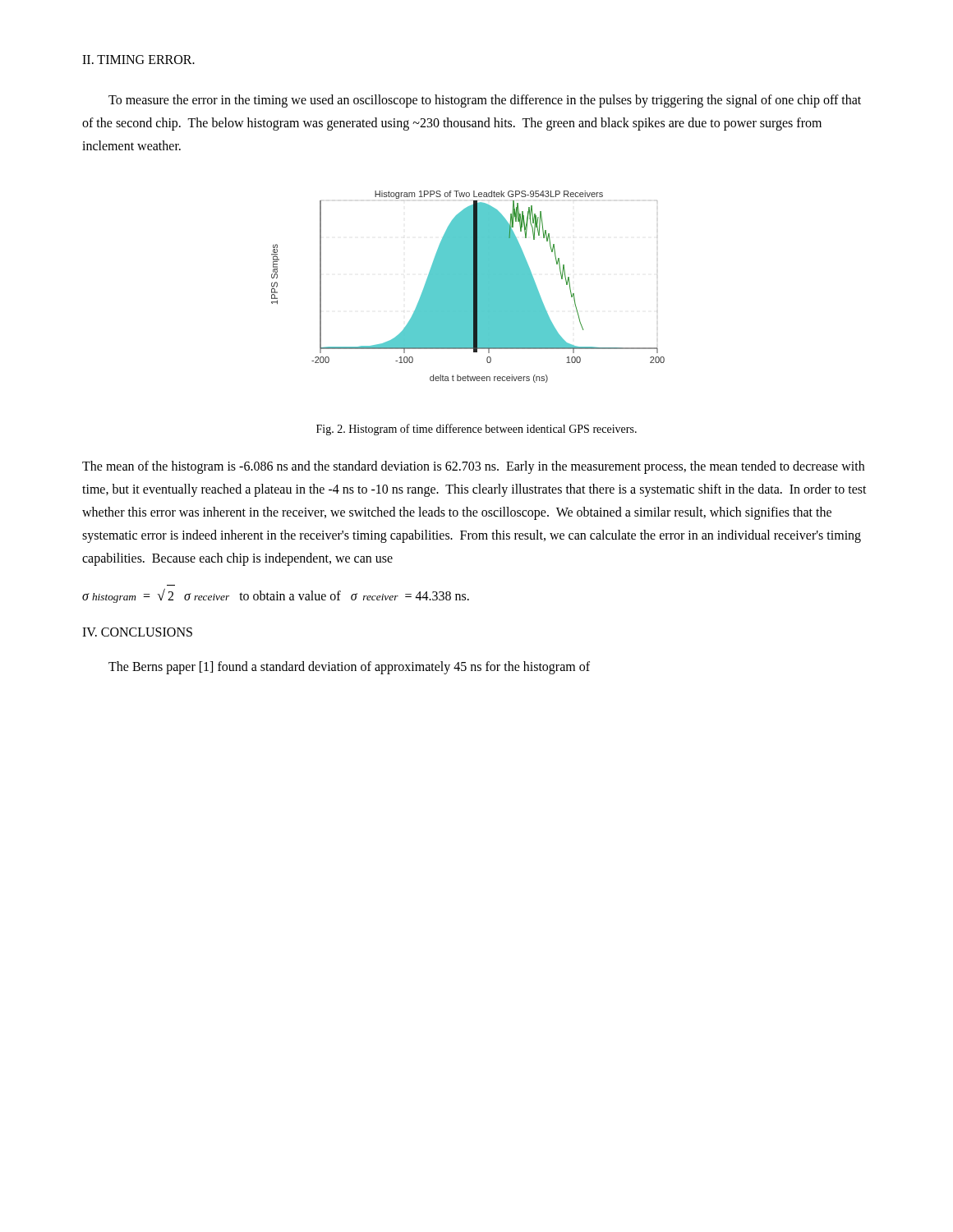Find the continuous plot
This screenshot has width=953, height=1232.
[x=476, y=297]
